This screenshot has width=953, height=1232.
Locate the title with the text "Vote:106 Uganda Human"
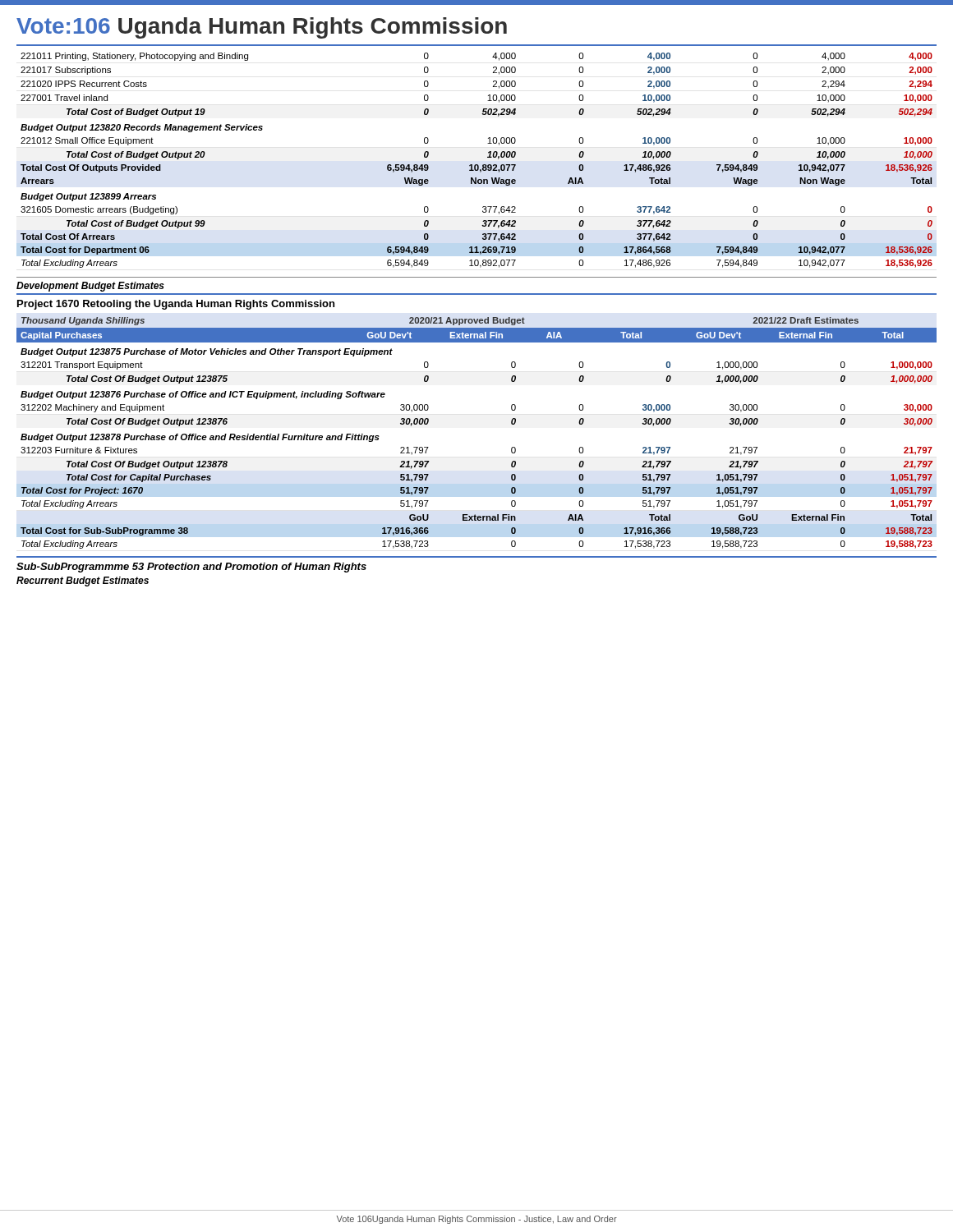tap(476, 26)
